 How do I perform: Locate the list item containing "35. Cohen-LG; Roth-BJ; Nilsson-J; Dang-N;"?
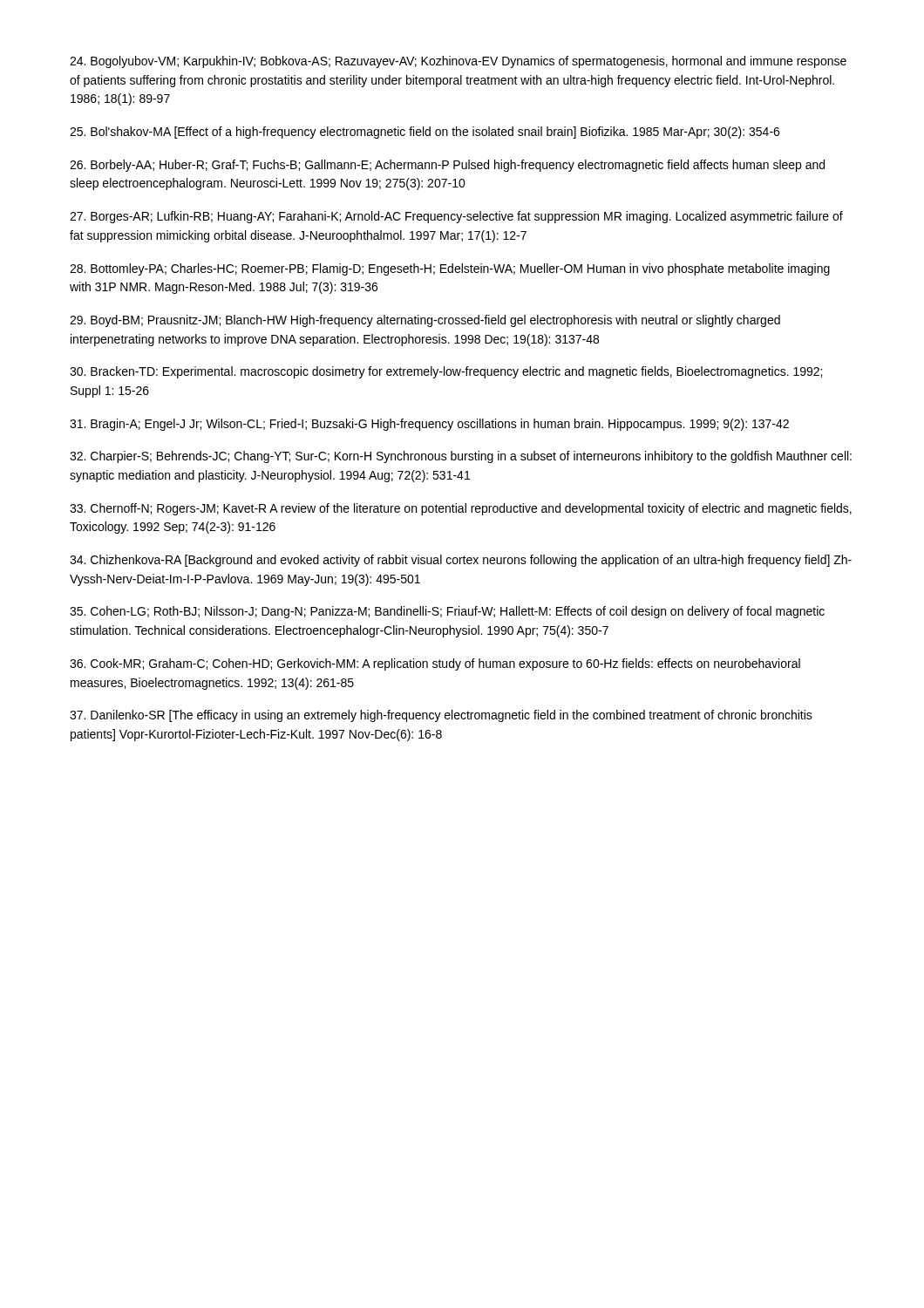tap(447, 621)
